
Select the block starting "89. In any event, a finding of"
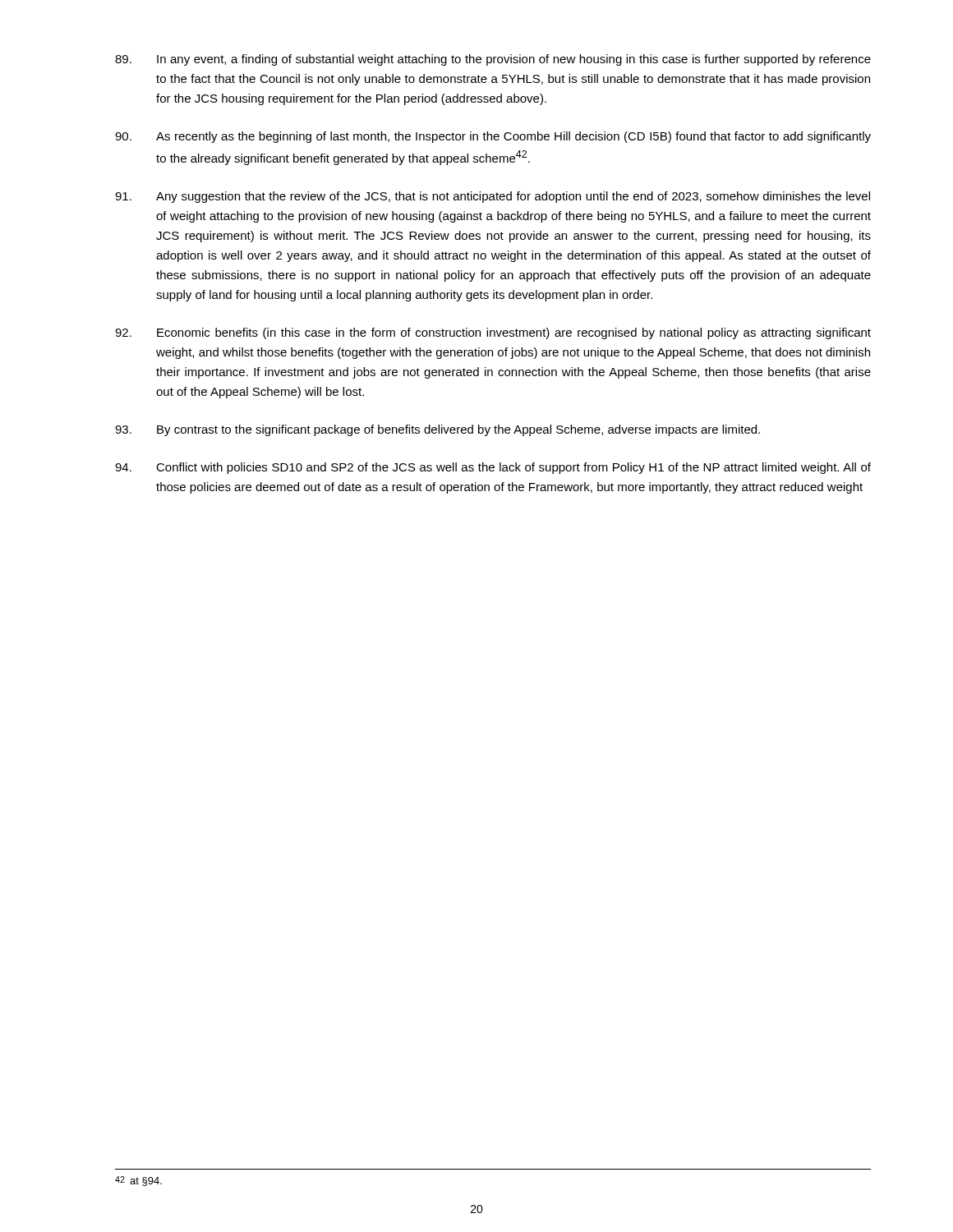(x=493, y=79)
